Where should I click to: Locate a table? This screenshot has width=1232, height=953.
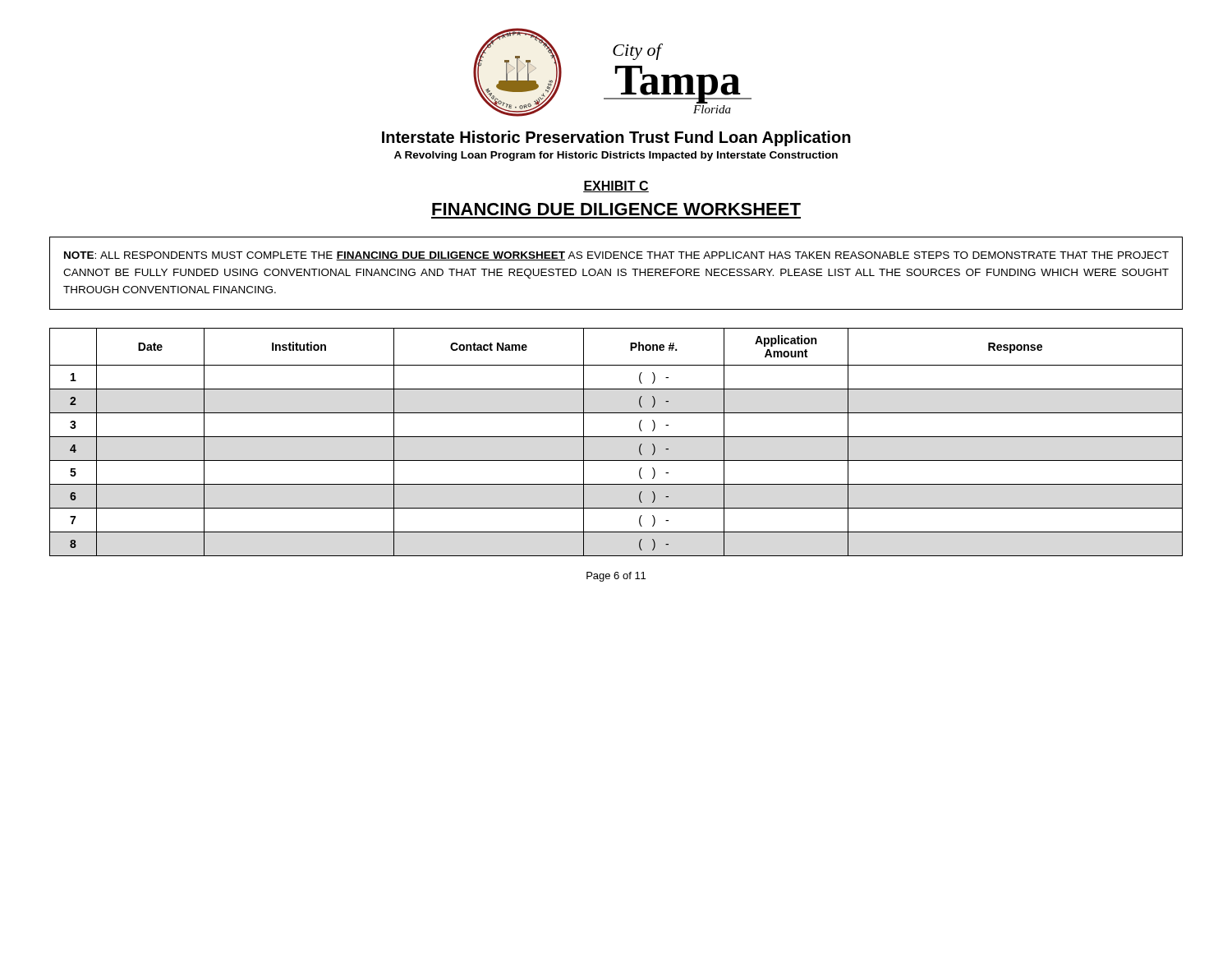(616, 442)
